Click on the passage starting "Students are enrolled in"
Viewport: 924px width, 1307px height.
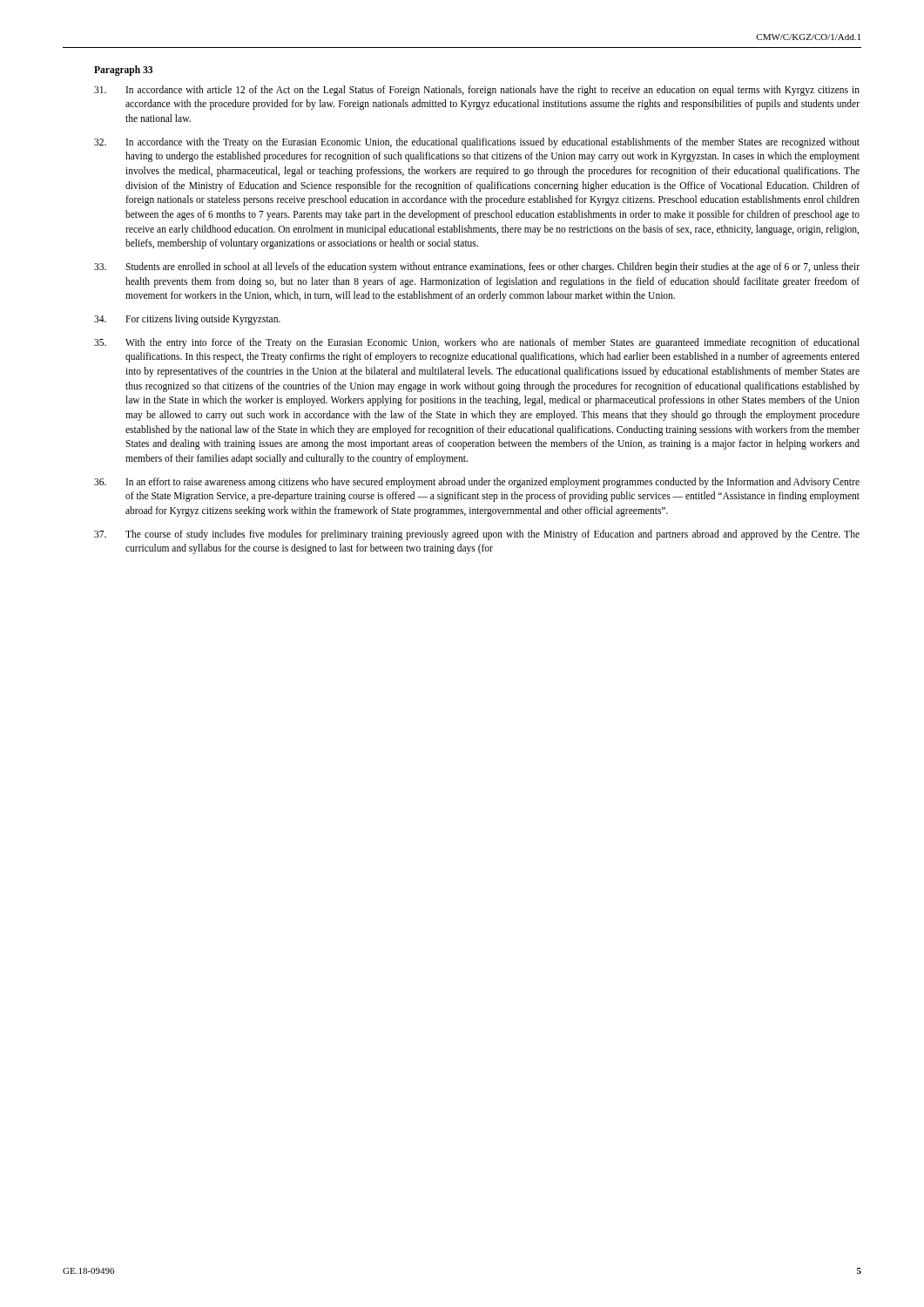tap(477, 282)
